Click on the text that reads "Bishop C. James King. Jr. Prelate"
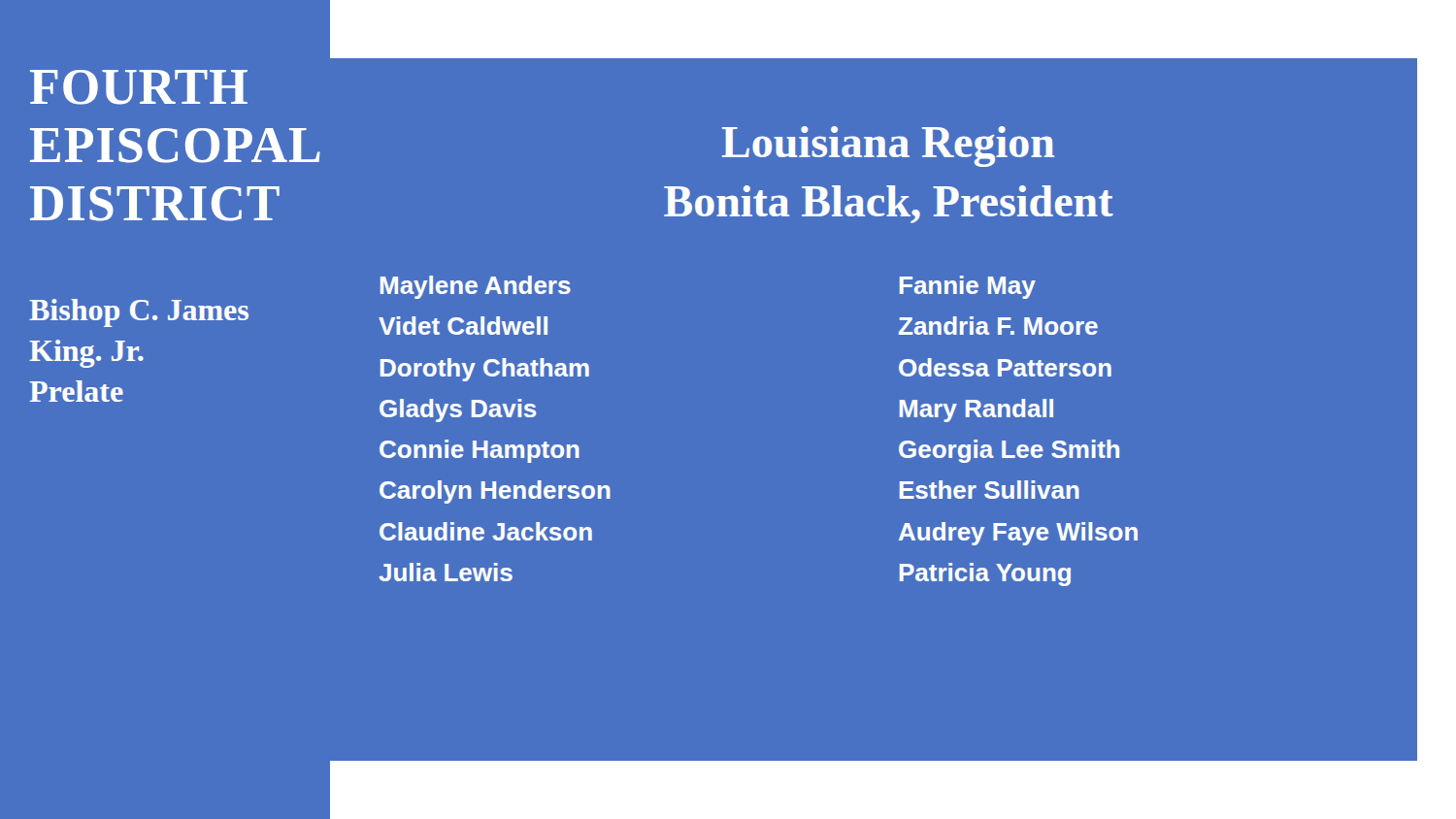 (x=139, y=350)
